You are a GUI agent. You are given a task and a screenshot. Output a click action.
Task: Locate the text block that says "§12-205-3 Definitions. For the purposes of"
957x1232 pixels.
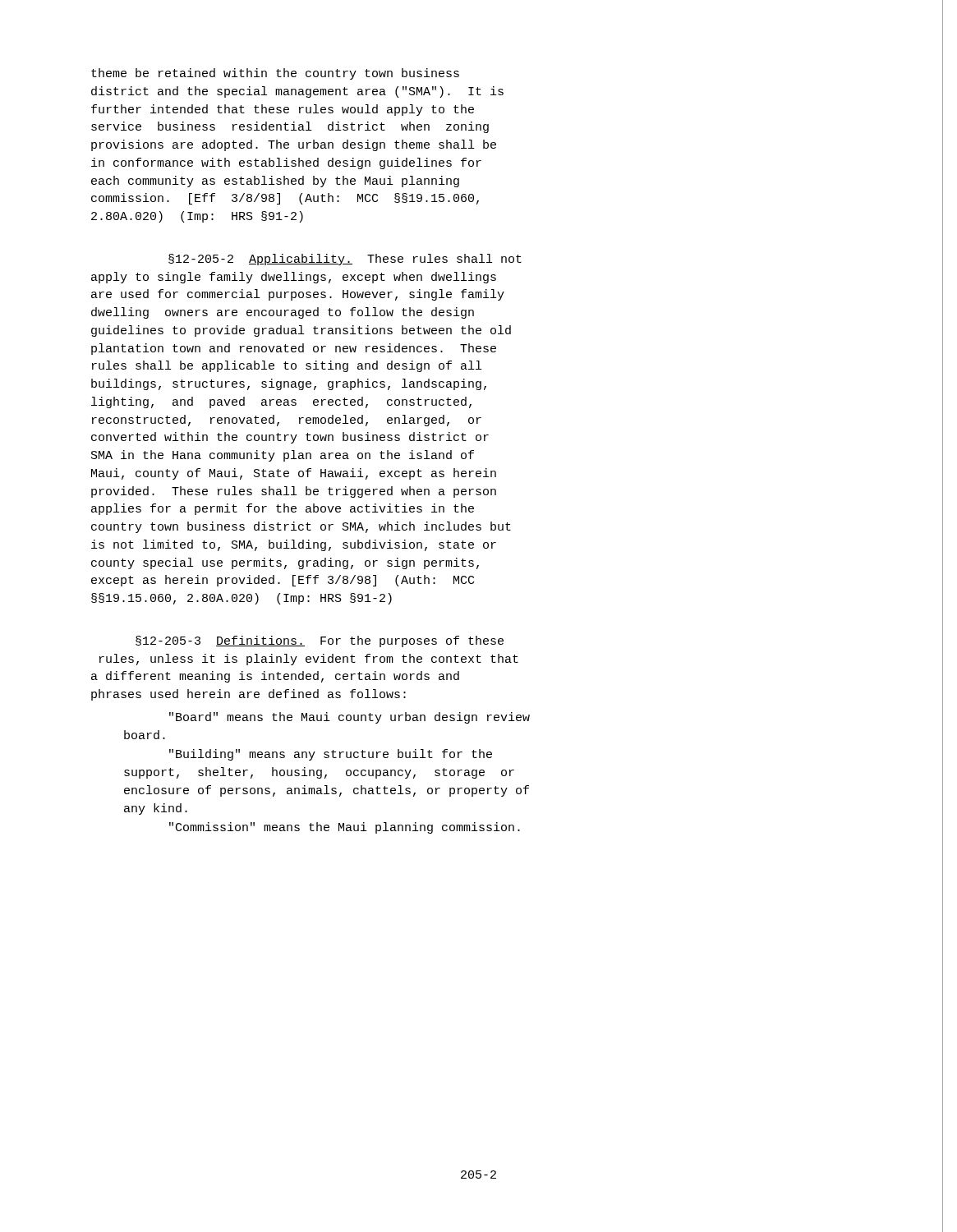[x=305, y=668]
